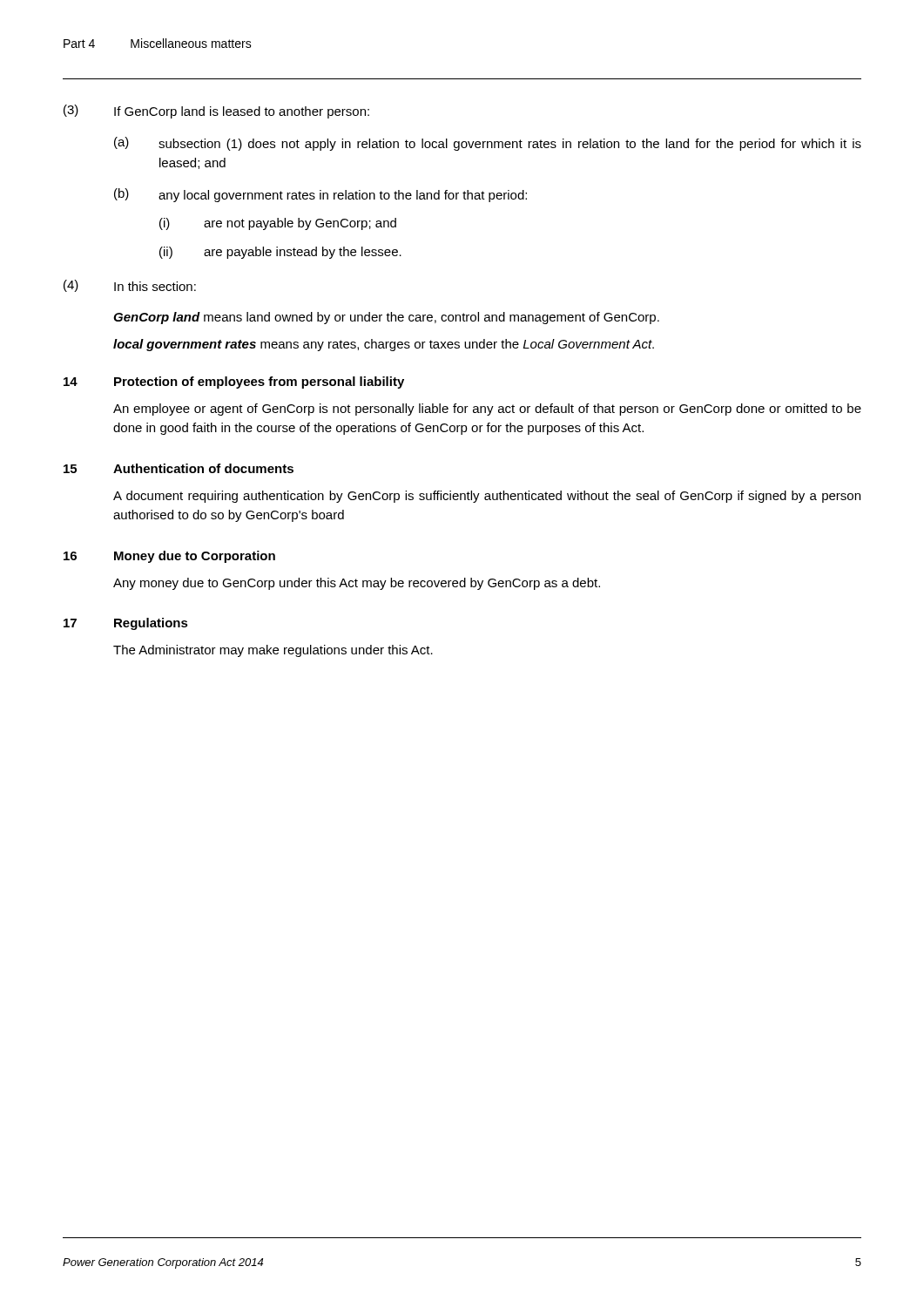Locate the text block starting "GenCorp land means land owned by"
This screenshot has width=924, height=1307.
[x=387, y=316]
